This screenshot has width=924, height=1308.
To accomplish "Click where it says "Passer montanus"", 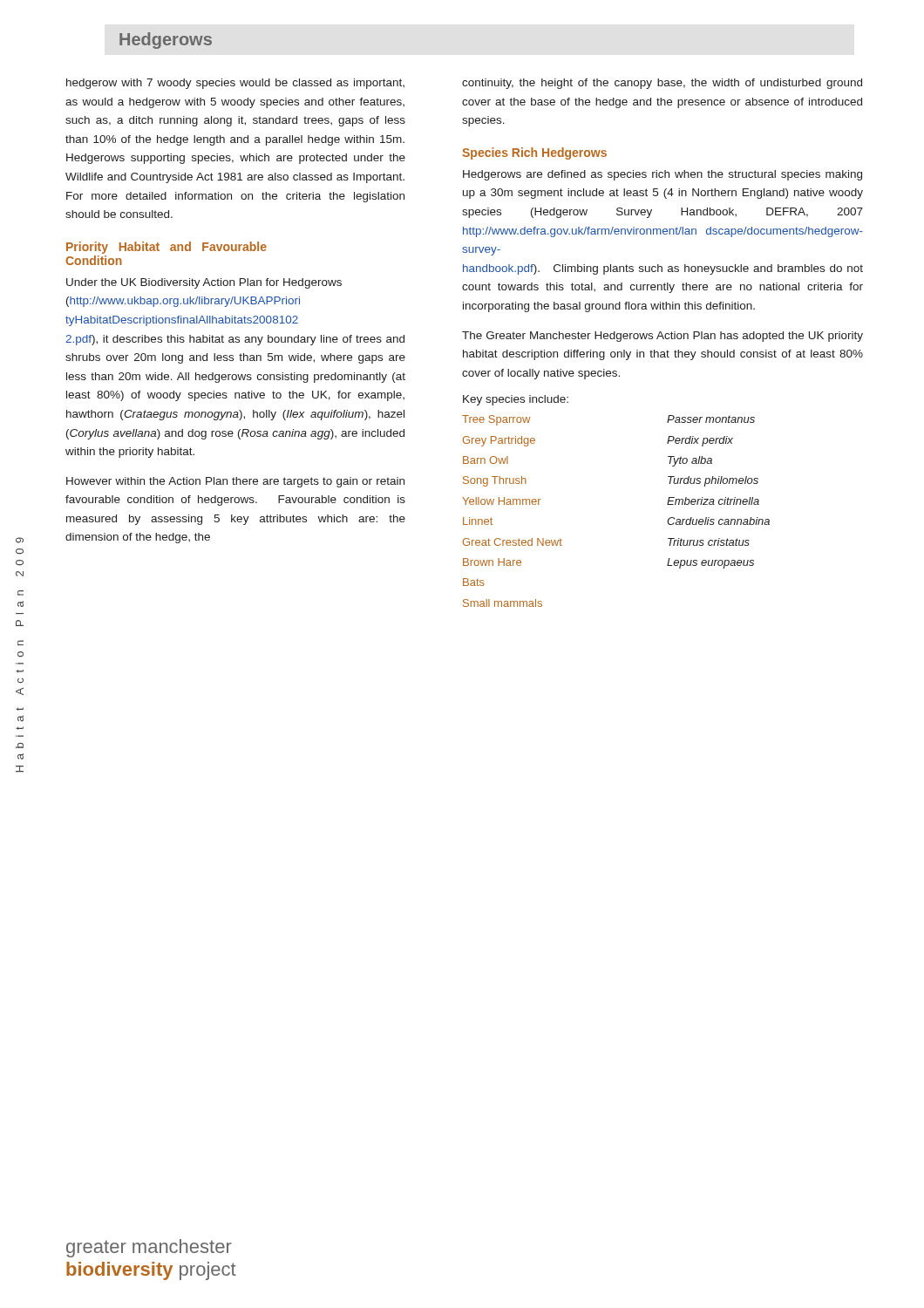I will (711, 419).
